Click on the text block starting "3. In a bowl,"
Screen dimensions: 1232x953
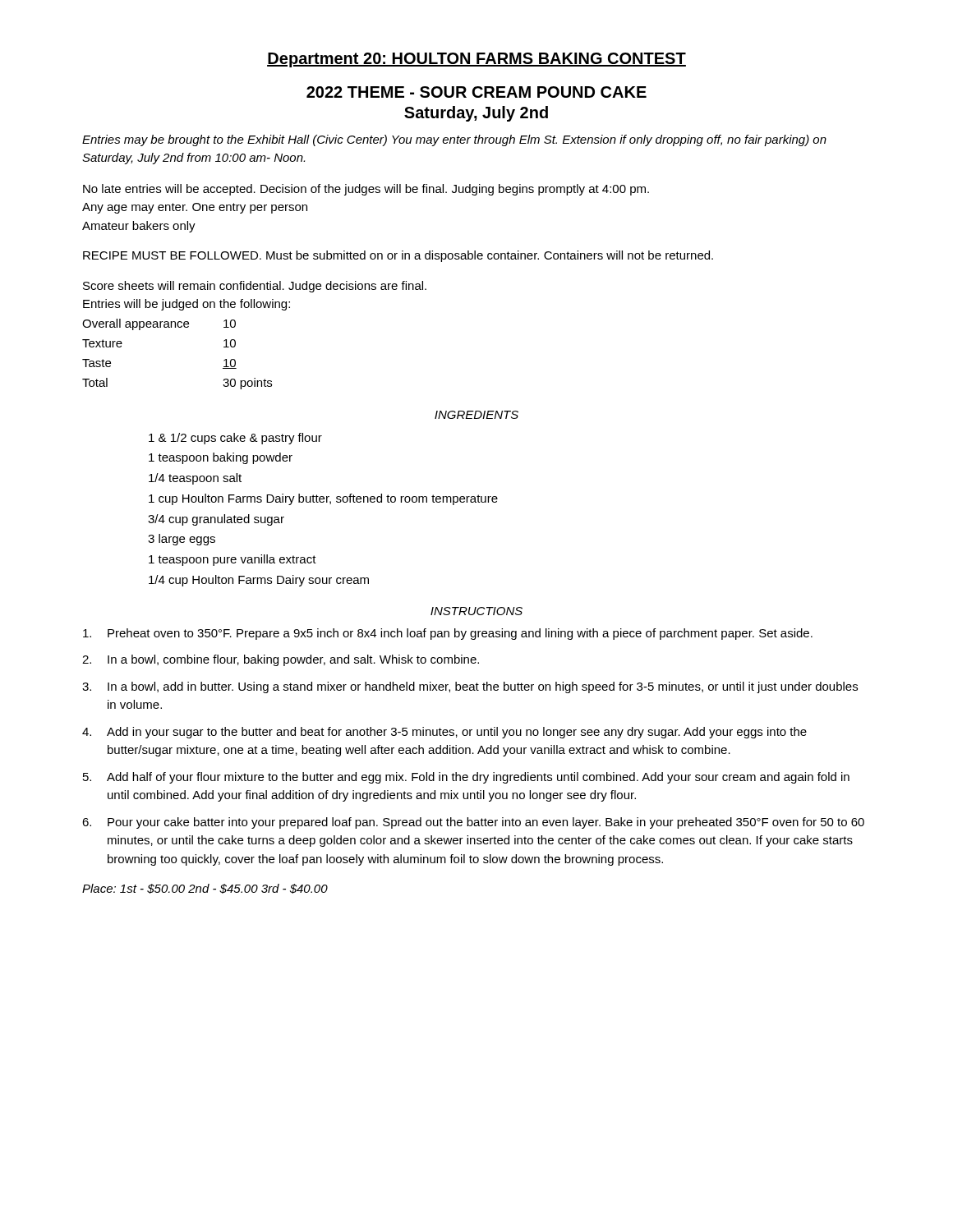476,696
